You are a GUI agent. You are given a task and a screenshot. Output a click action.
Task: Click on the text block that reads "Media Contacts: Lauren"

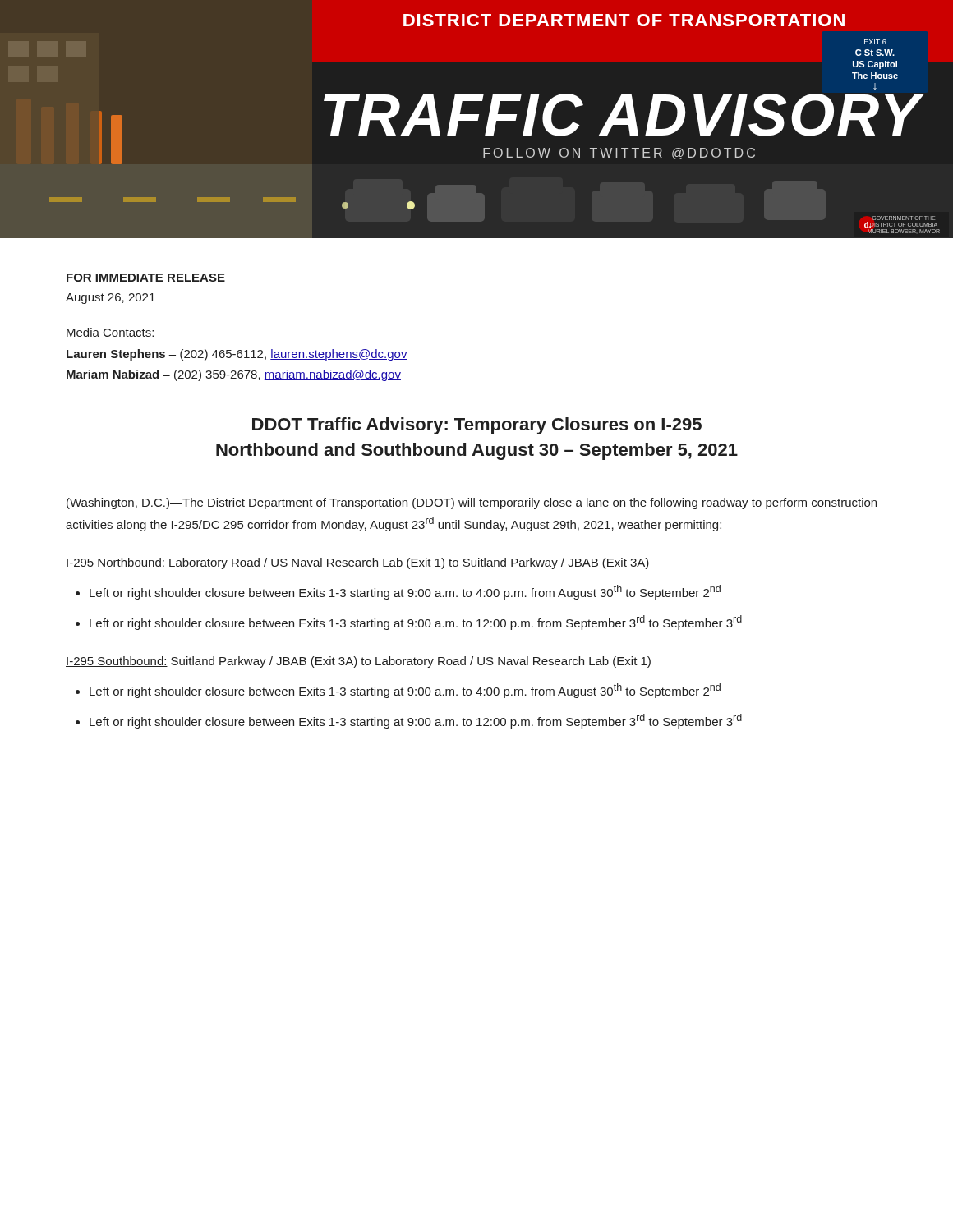pos(236,353)
